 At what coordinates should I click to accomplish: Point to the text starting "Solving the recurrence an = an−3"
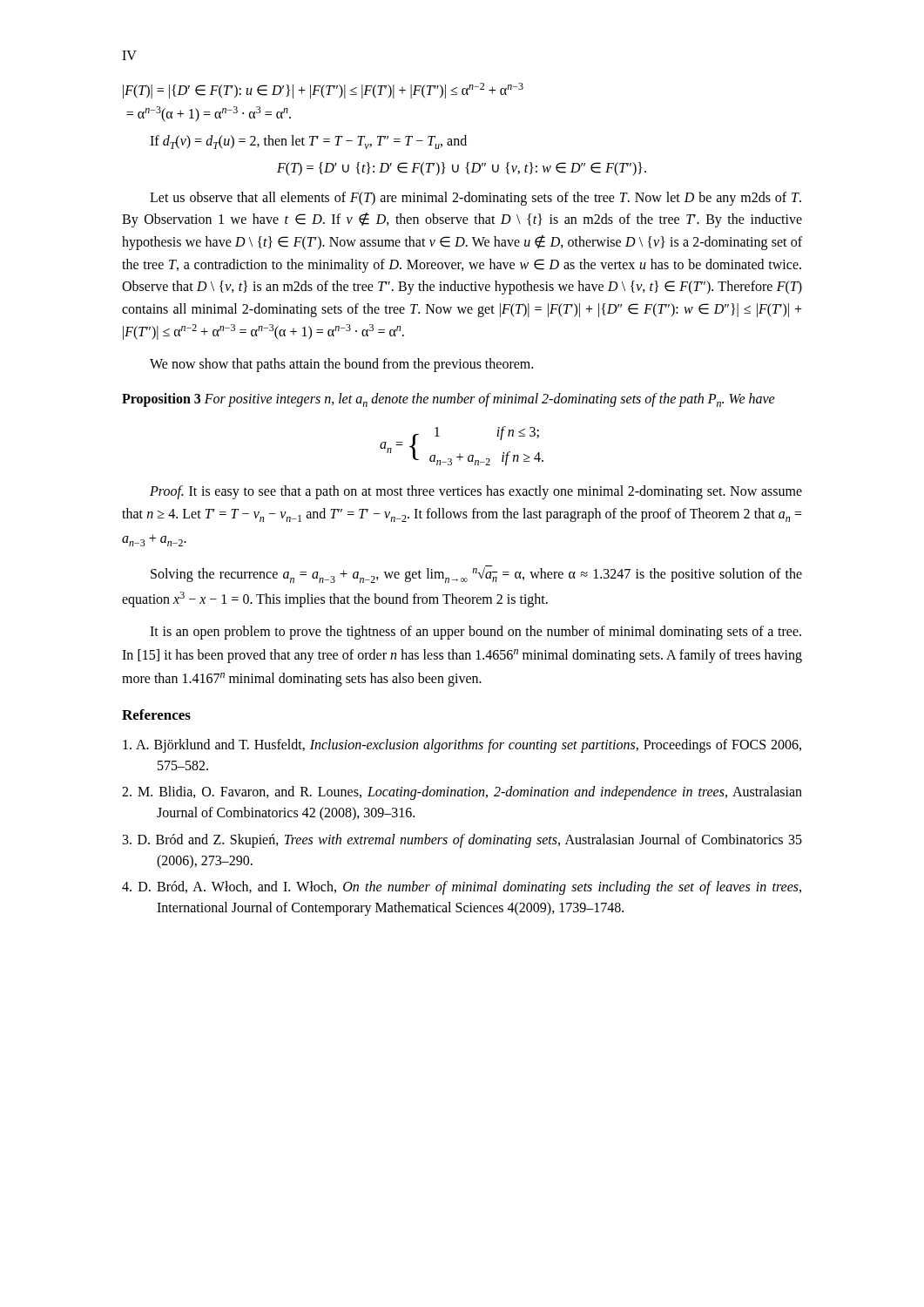(462, 585)
